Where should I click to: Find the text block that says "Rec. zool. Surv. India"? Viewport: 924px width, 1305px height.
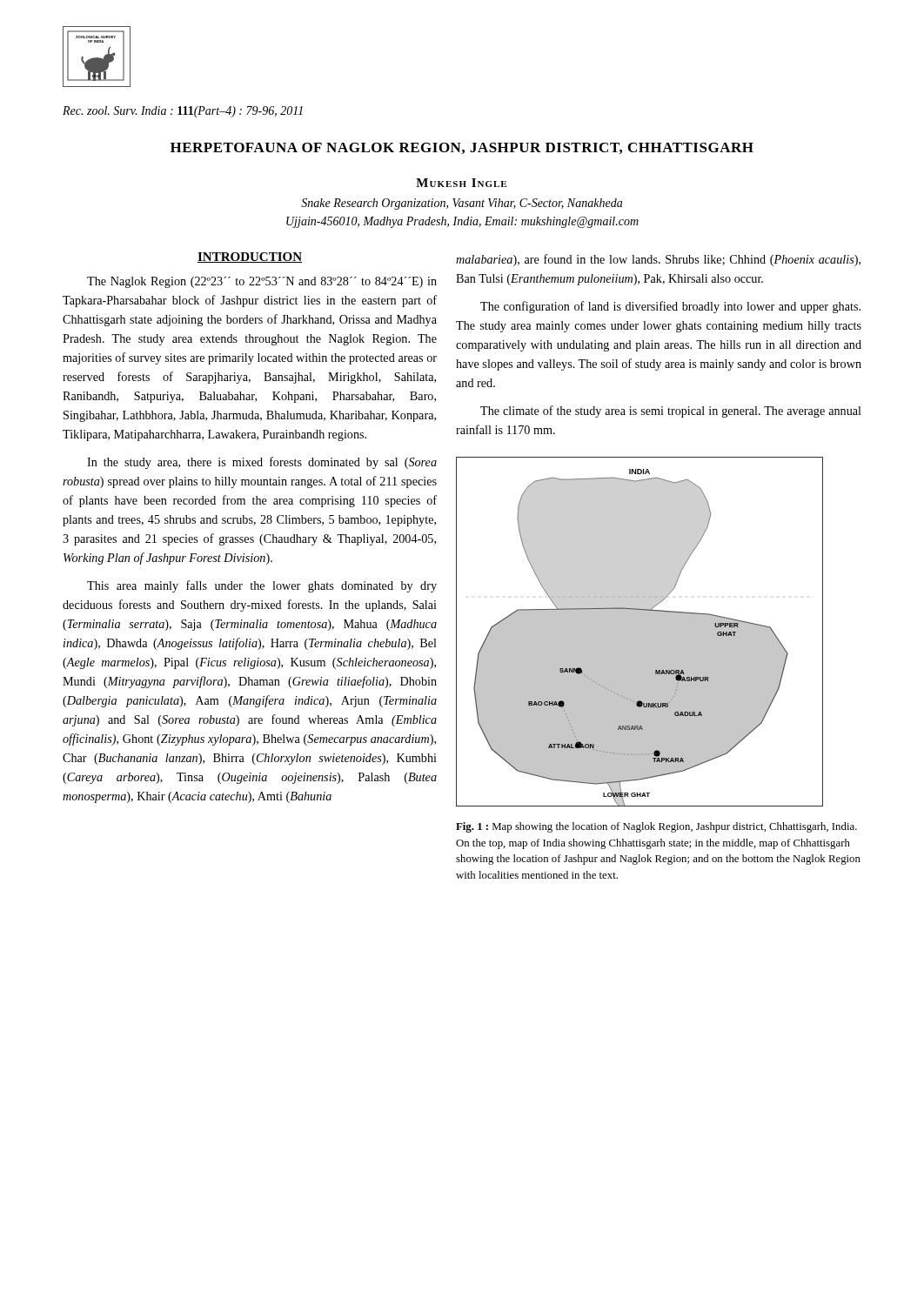tap(183, 111)
